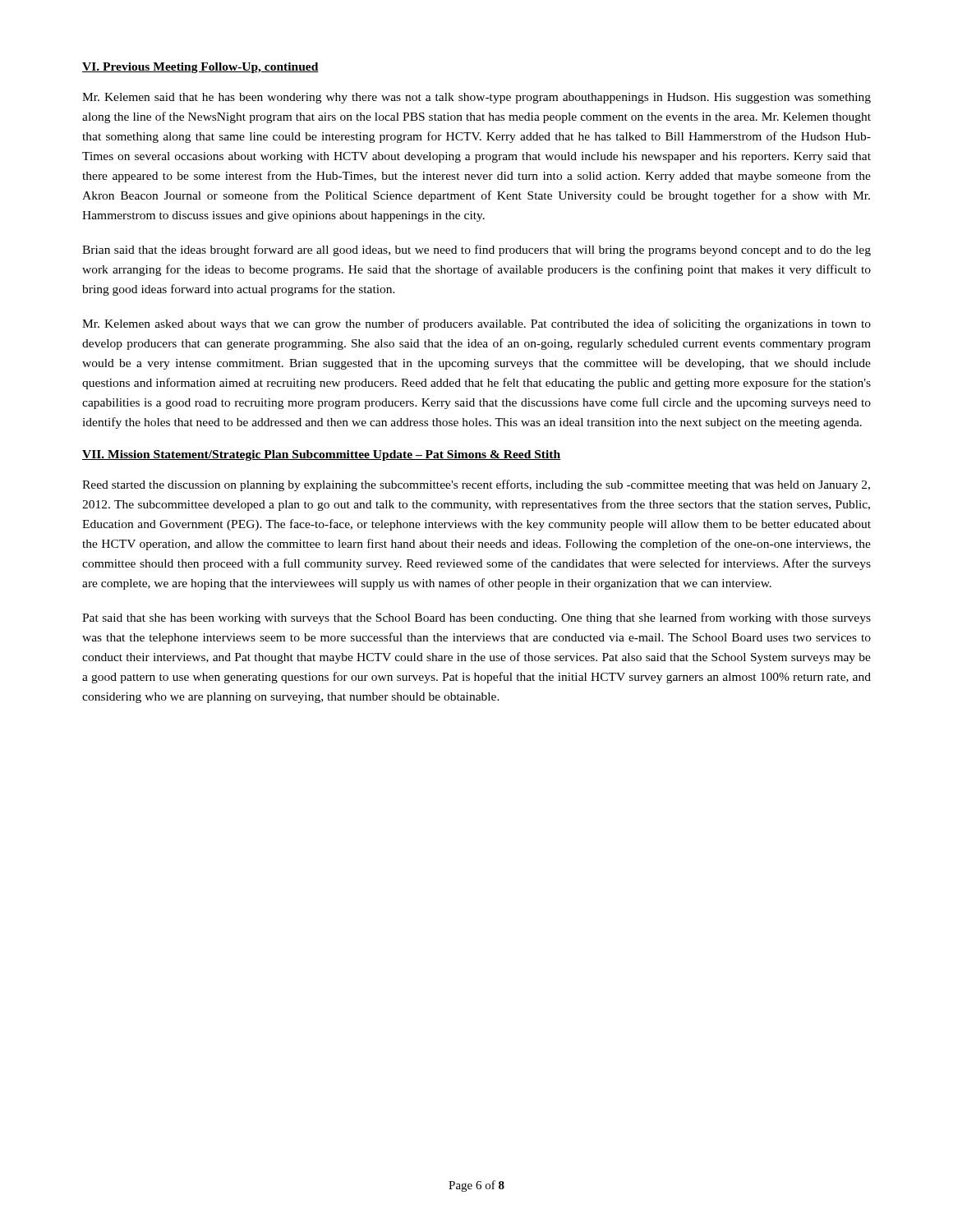Locate the text block that reads "Mr. Kelemen asked about"
Screen dimensions: 1232x953
[x=476, y=373]
